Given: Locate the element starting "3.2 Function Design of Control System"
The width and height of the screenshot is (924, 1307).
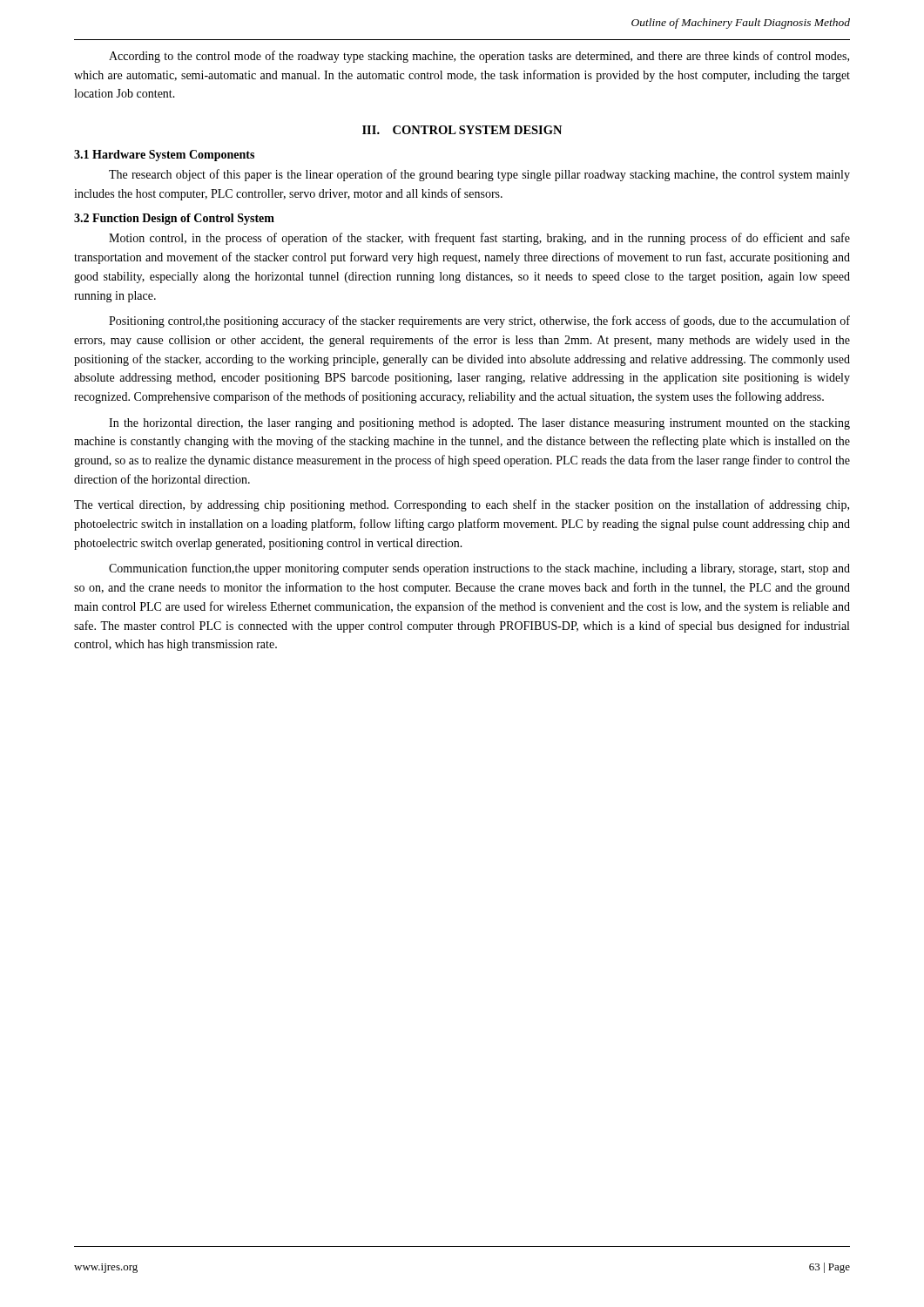Looking at the screenshot, I should point(174,219).
